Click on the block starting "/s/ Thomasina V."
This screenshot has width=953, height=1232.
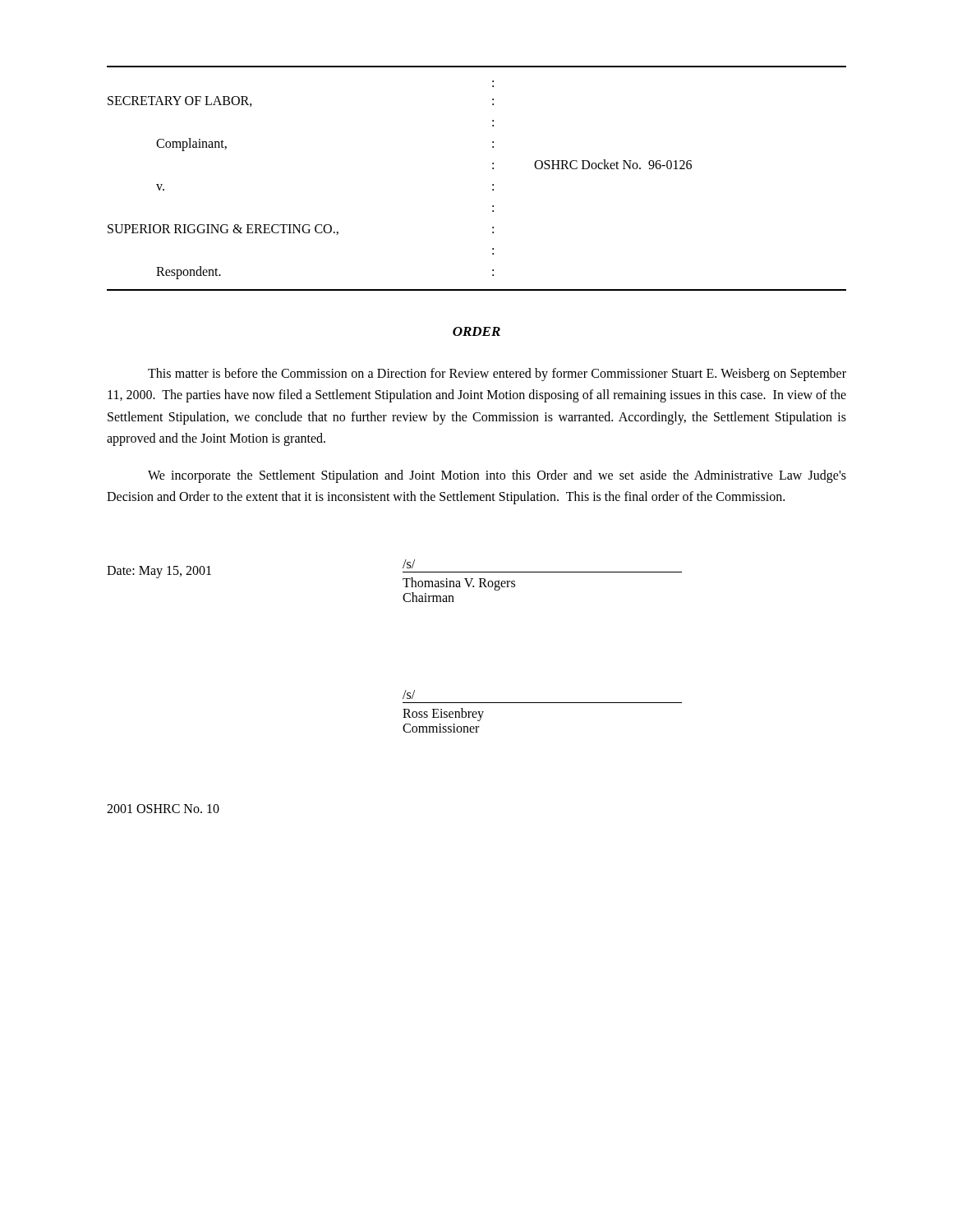[624, 581]
